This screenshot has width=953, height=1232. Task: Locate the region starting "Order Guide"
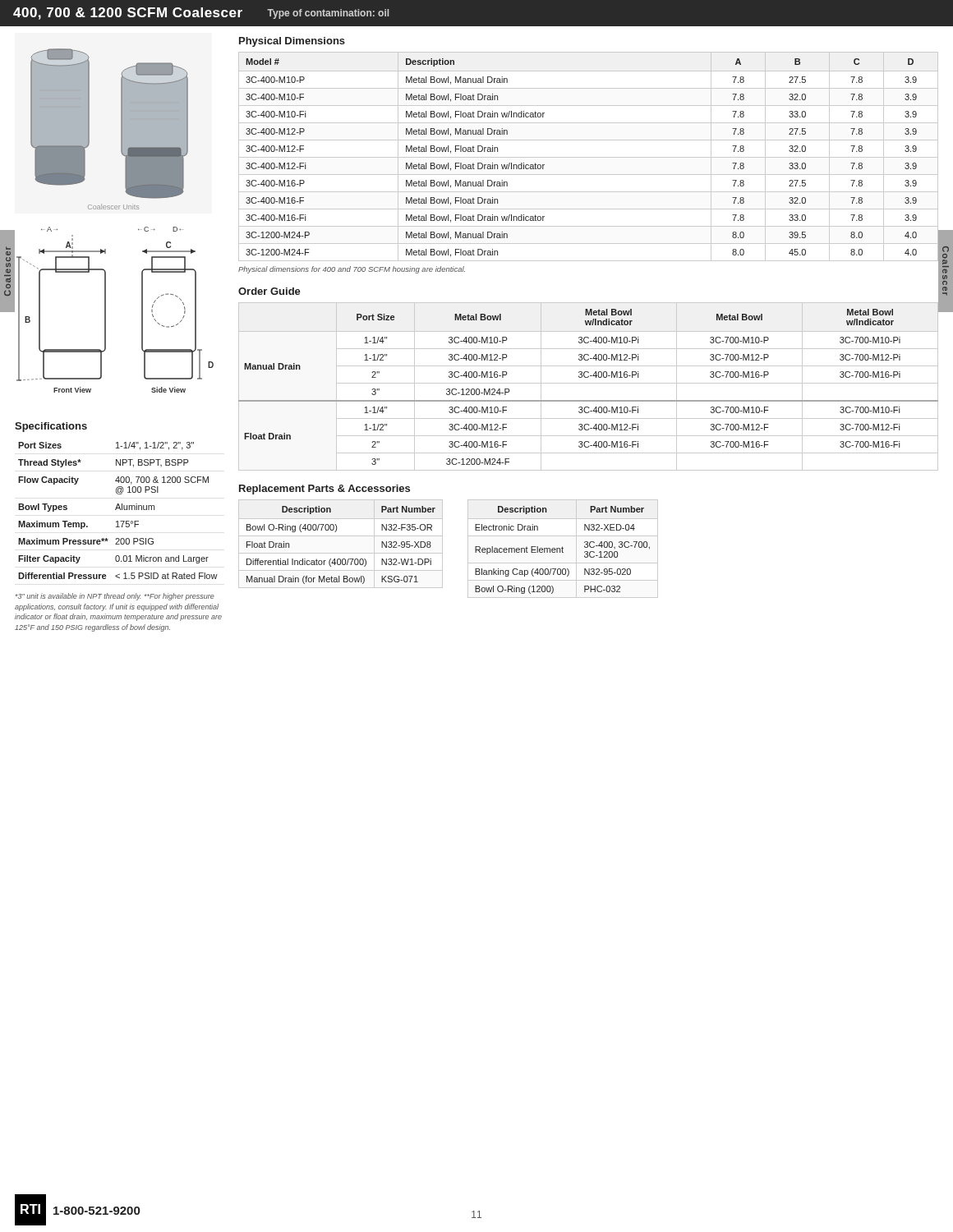pos(269,291)
